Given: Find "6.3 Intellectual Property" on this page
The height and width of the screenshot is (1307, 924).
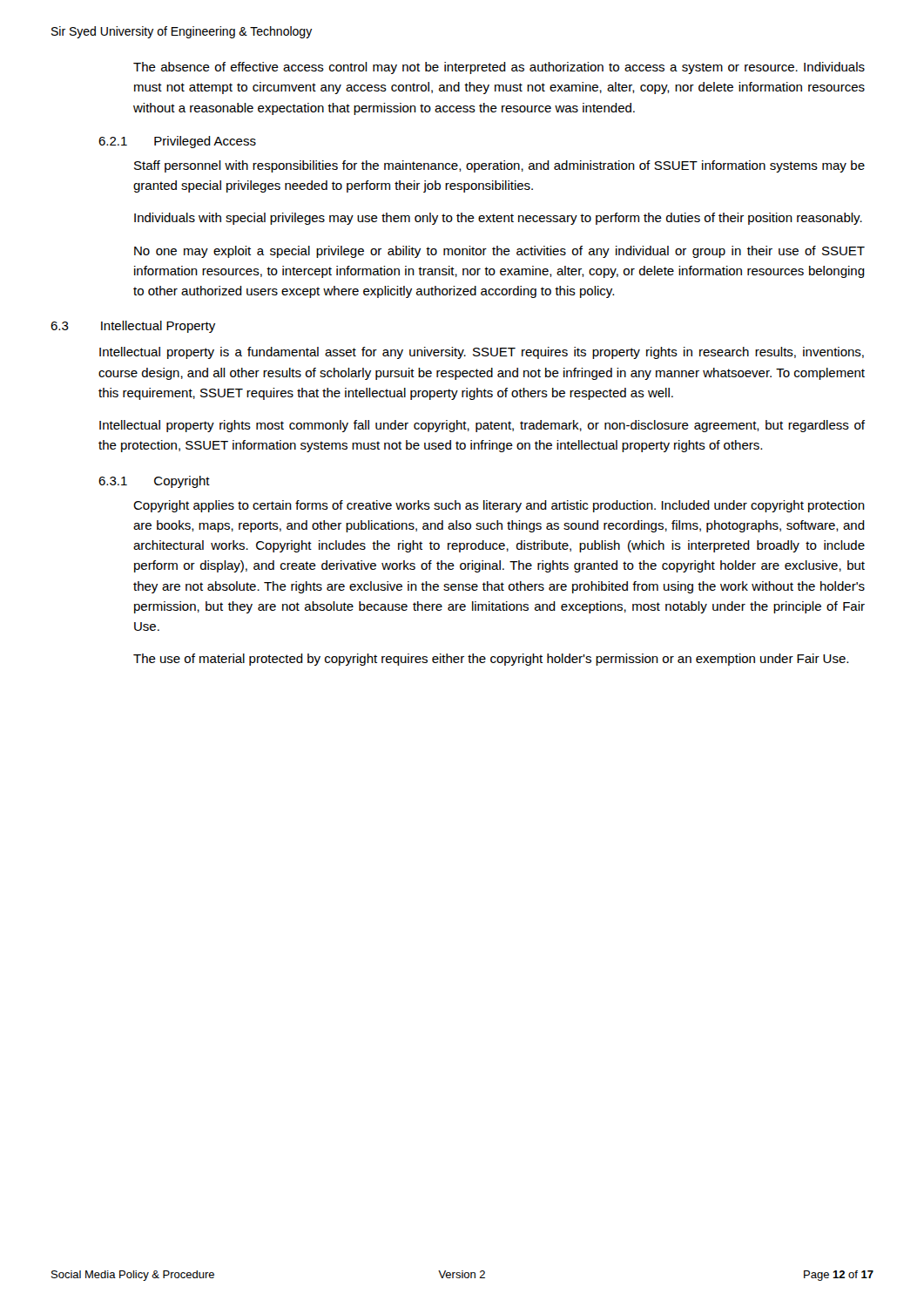Looking at the screenshot, I should [133, 326].
